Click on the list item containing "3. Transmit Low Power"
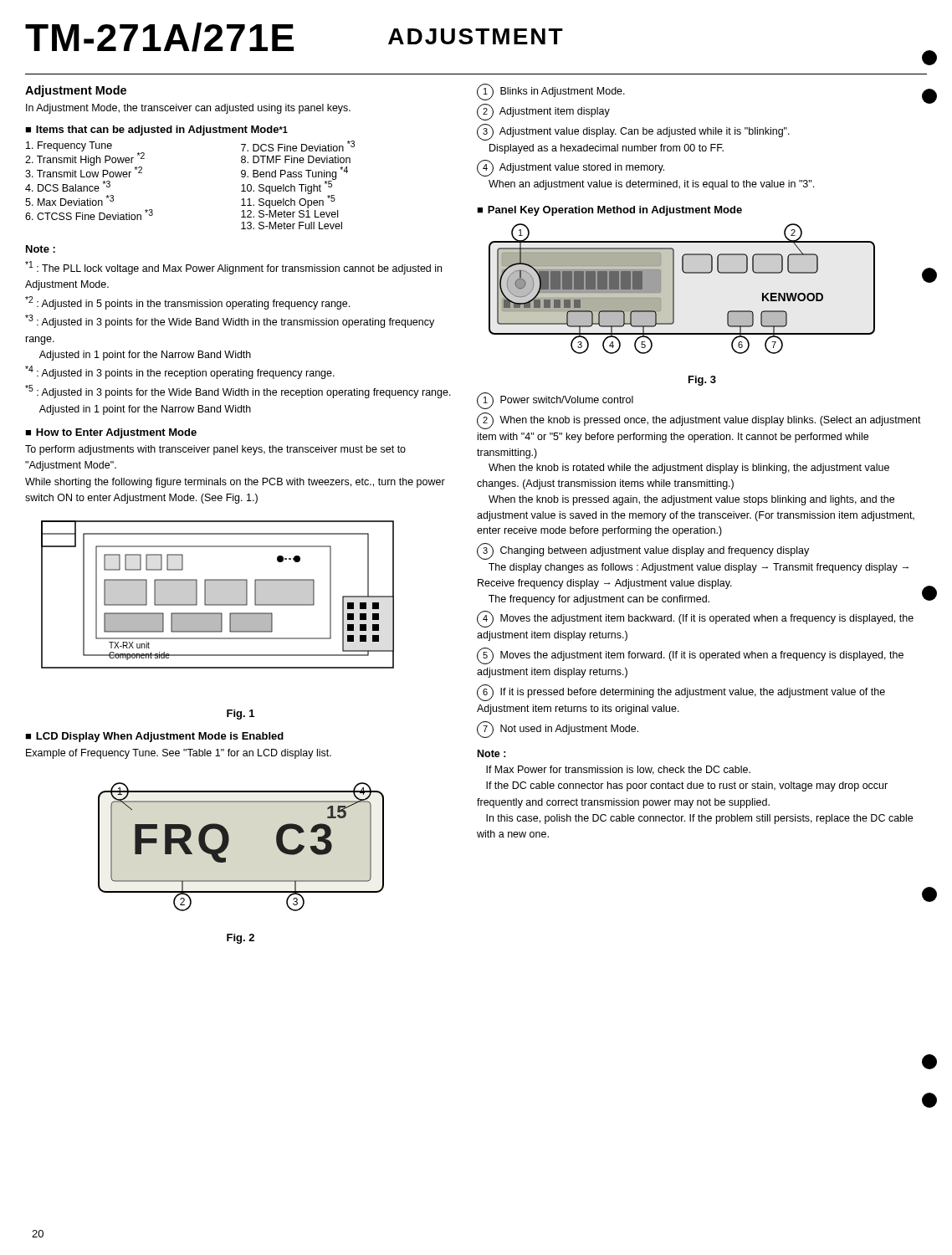Image resolution: width=952 pixels, height=1255 pixels. [x=84, y=173]
